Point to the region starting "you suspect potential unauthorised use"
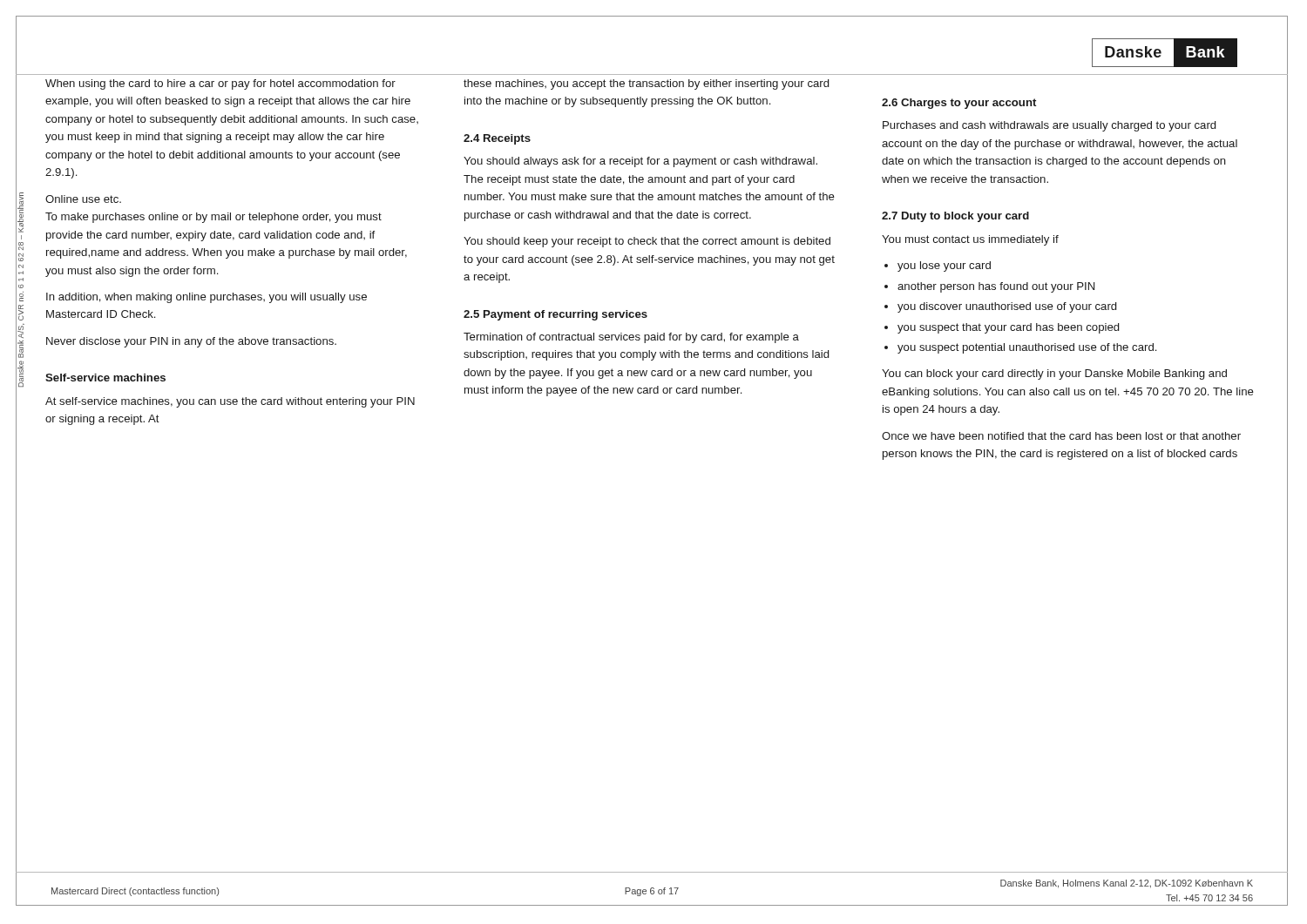The image size is (1307, 924). (x=1027, y=347)
